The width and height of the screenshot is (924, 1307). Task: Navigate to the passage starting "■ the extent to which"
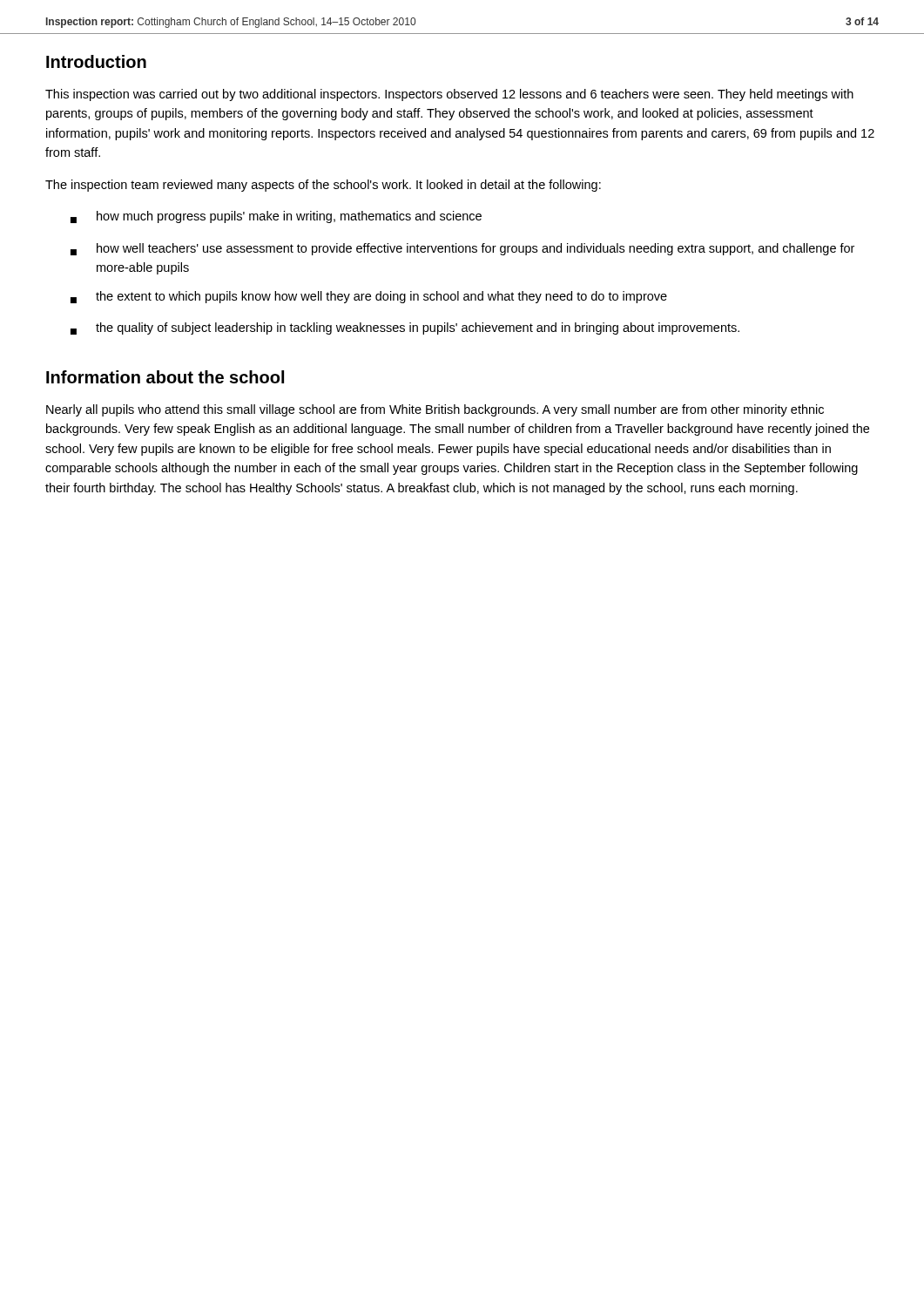click(474, 298)
